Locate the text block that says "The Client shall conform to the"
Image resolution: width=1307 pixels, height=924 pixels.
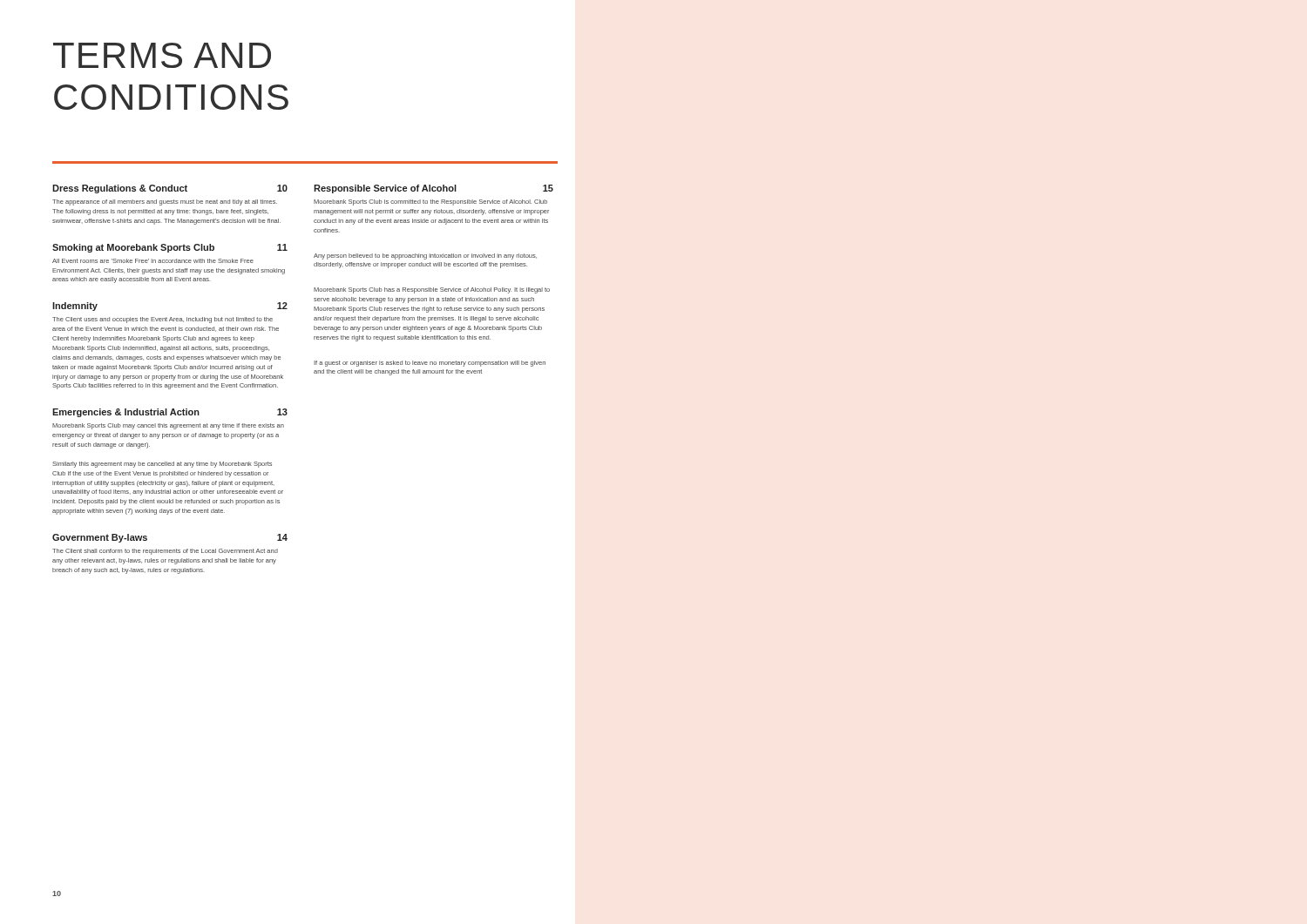(x=165, y=560)
